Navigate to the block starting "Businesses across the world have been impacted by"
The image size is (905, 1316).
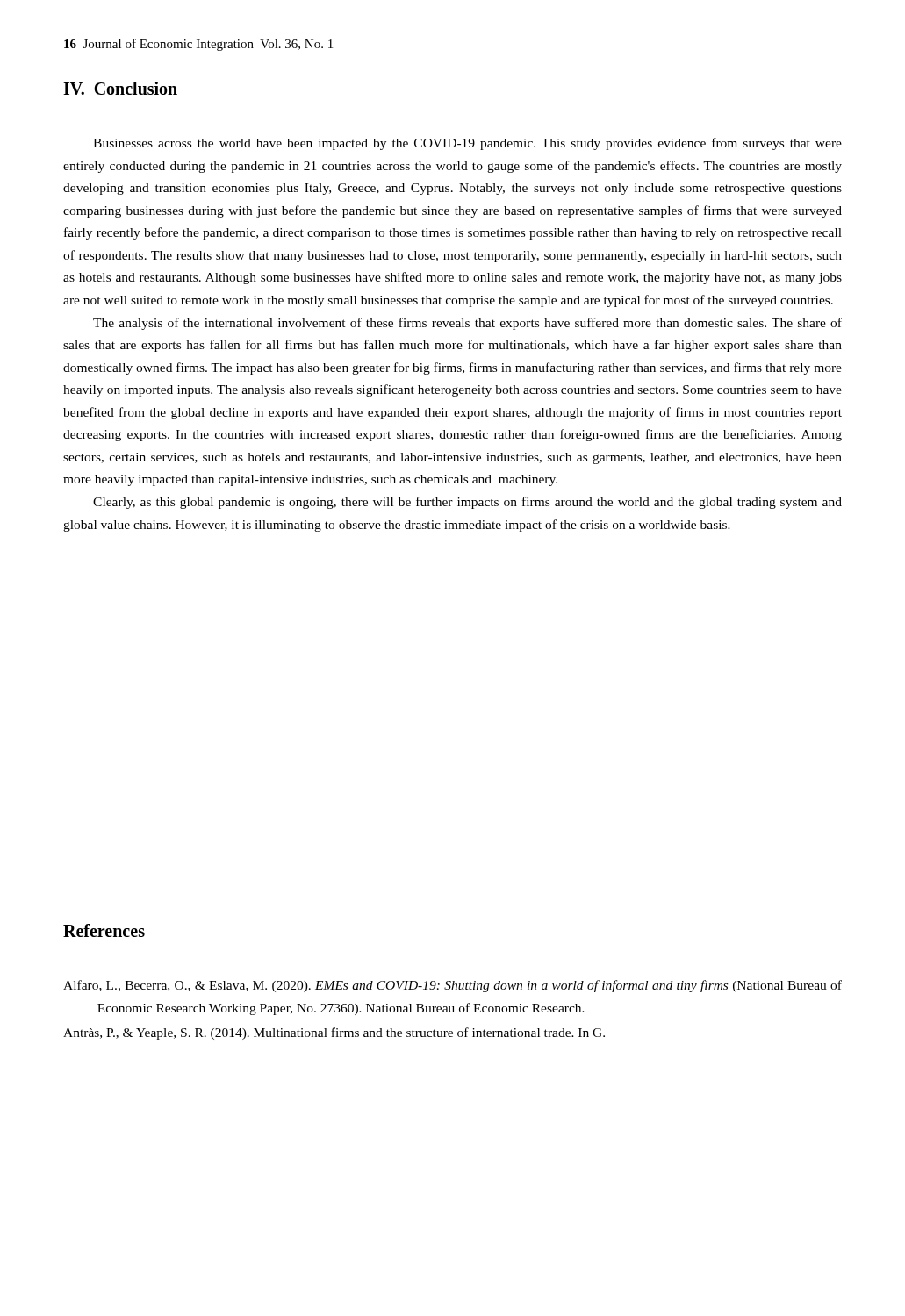[452, 333]
